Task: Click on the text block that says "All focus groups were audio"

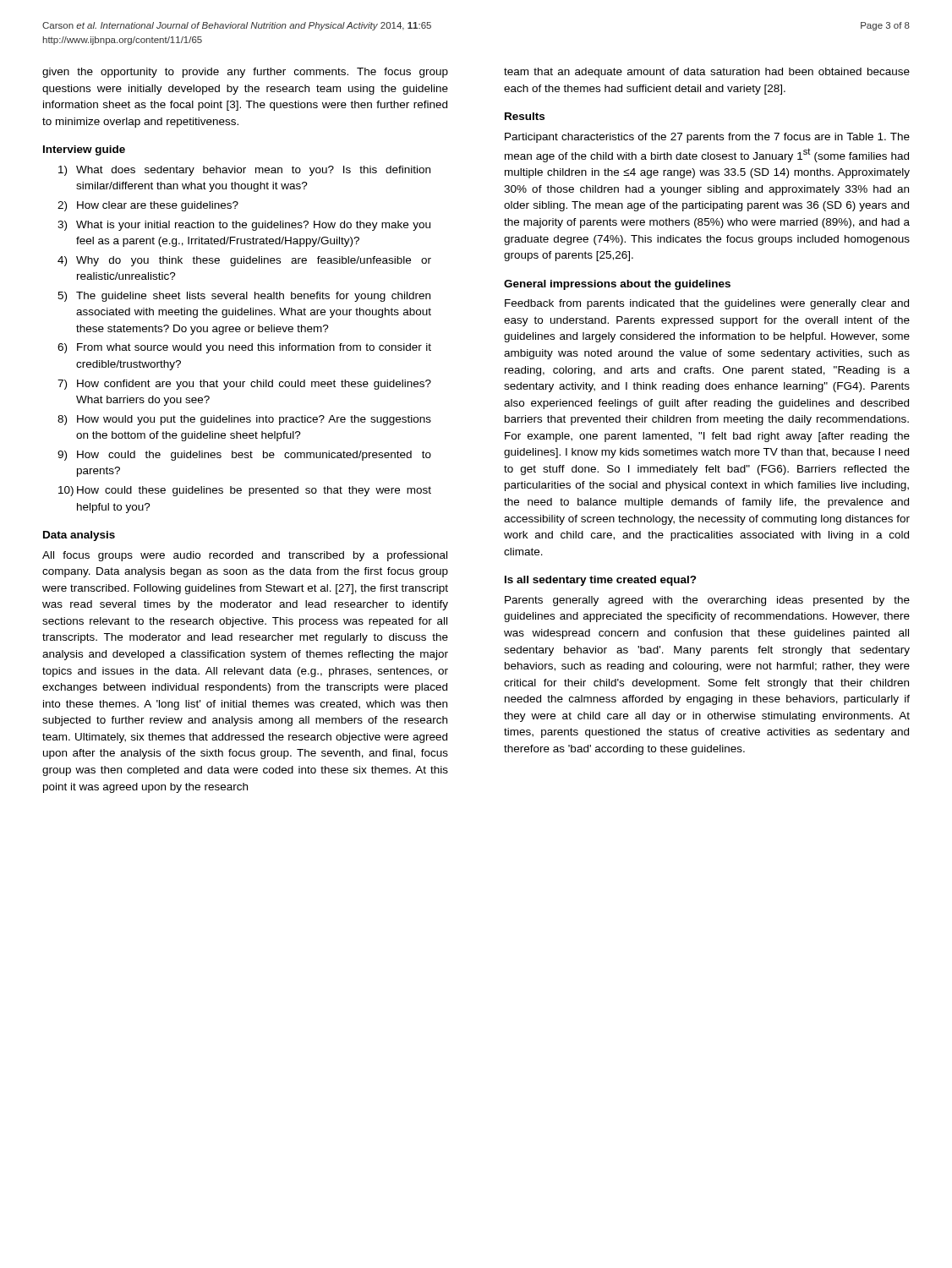Action: click(245, 670)
